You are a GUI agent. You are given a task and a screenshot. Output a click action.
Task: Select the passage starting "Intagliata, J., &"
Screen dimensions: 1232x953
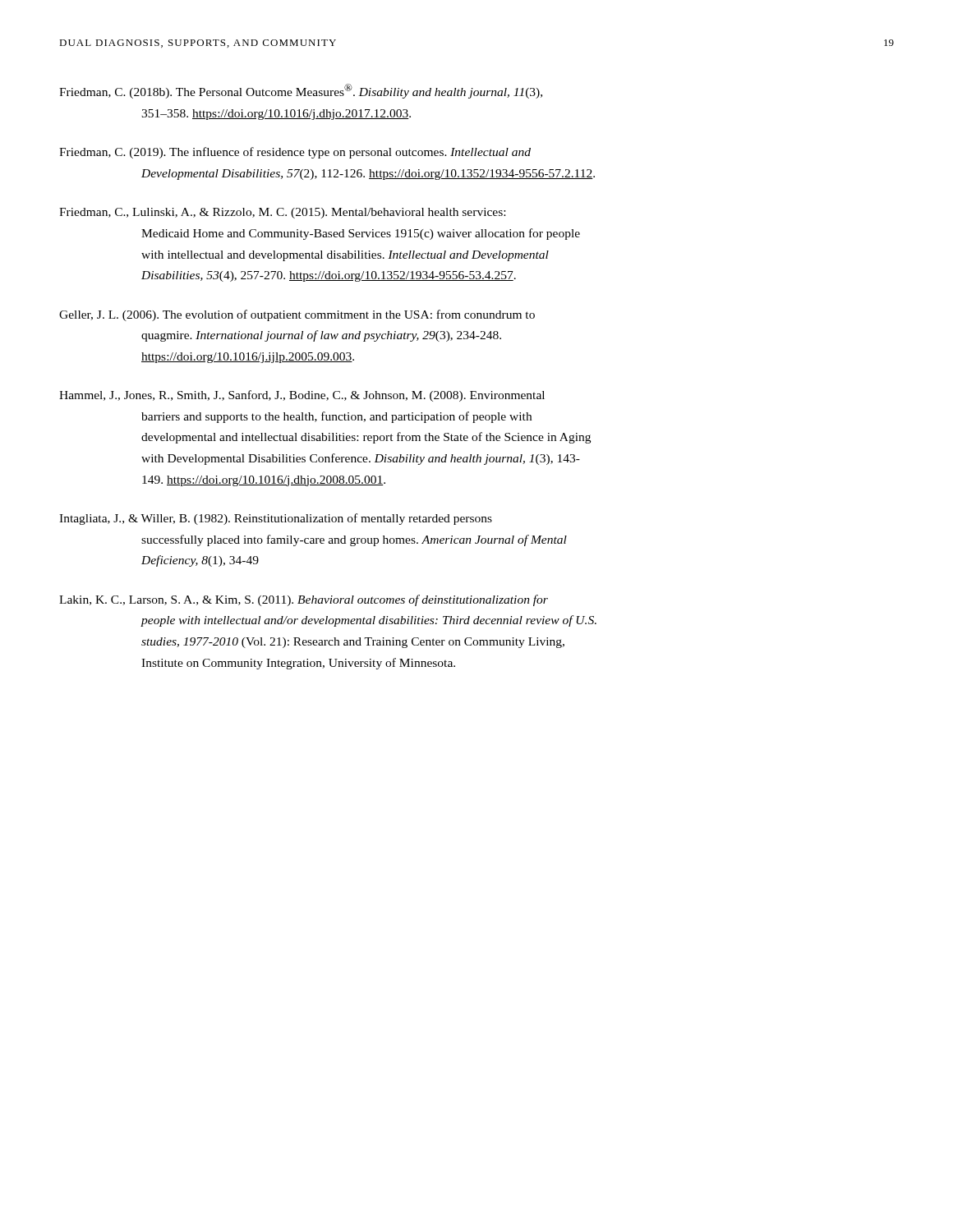476,539
